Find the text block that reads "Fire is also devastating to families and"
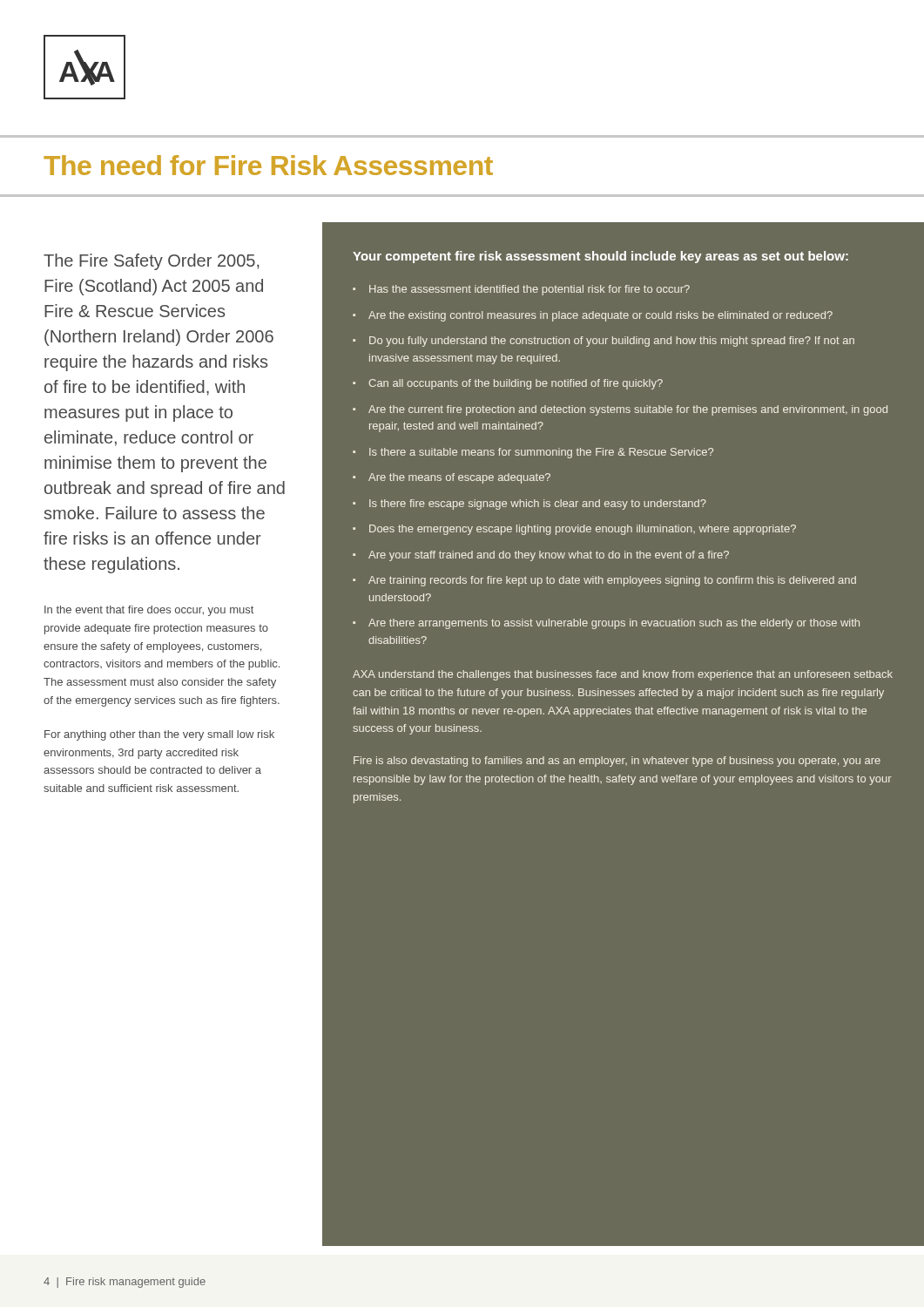The height and width of the screenshot is (1307, 924). coord(622,779)
